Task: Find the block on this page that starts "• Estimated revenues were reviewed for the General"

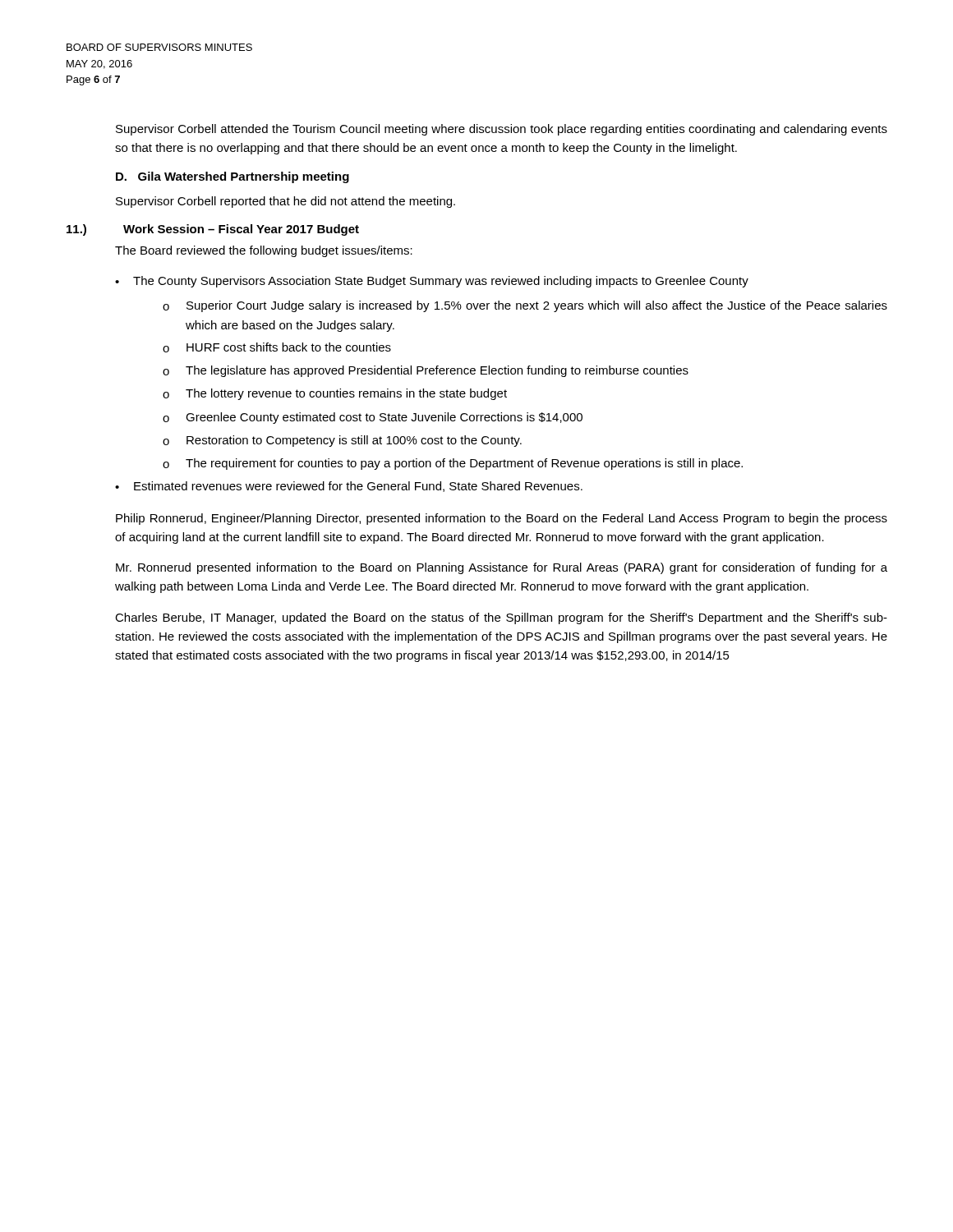Action: click(501, 487)
